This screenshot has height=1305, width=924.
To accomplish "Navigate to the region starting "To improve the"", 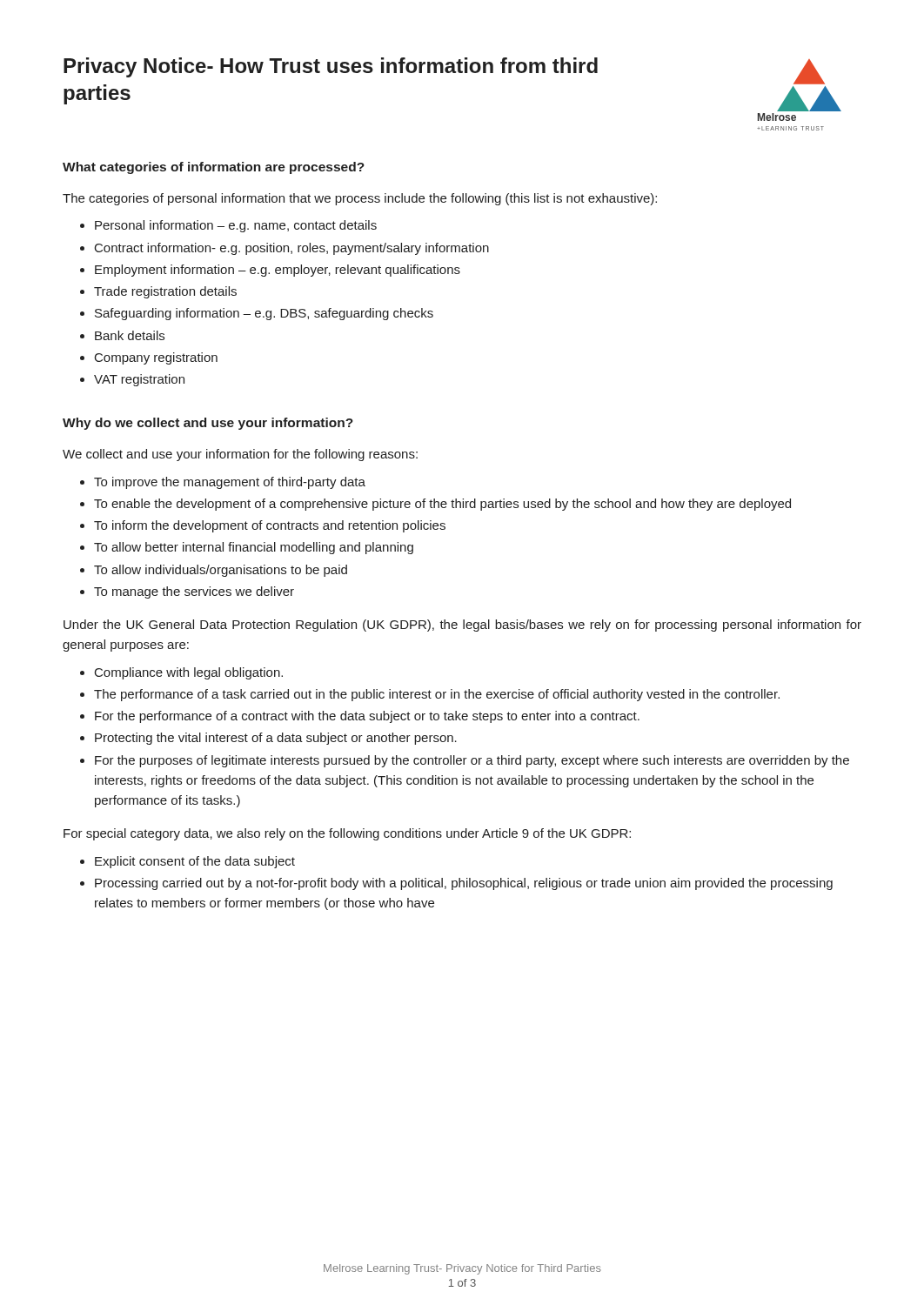I will [x=230, y=481].
